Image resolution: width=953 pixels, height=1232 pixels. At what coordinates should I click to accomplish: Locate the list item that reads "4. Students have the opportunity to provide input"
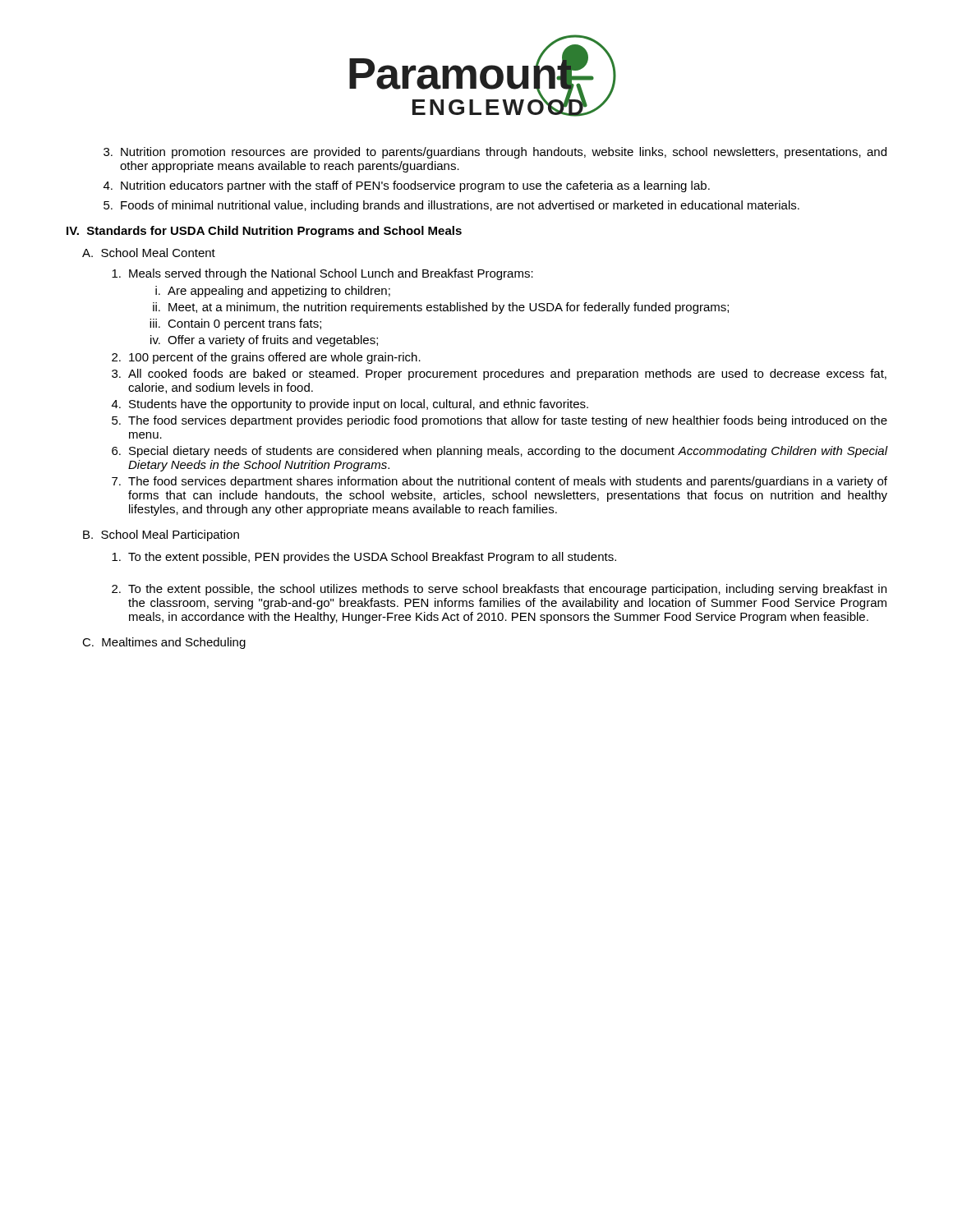click(493, 404)
